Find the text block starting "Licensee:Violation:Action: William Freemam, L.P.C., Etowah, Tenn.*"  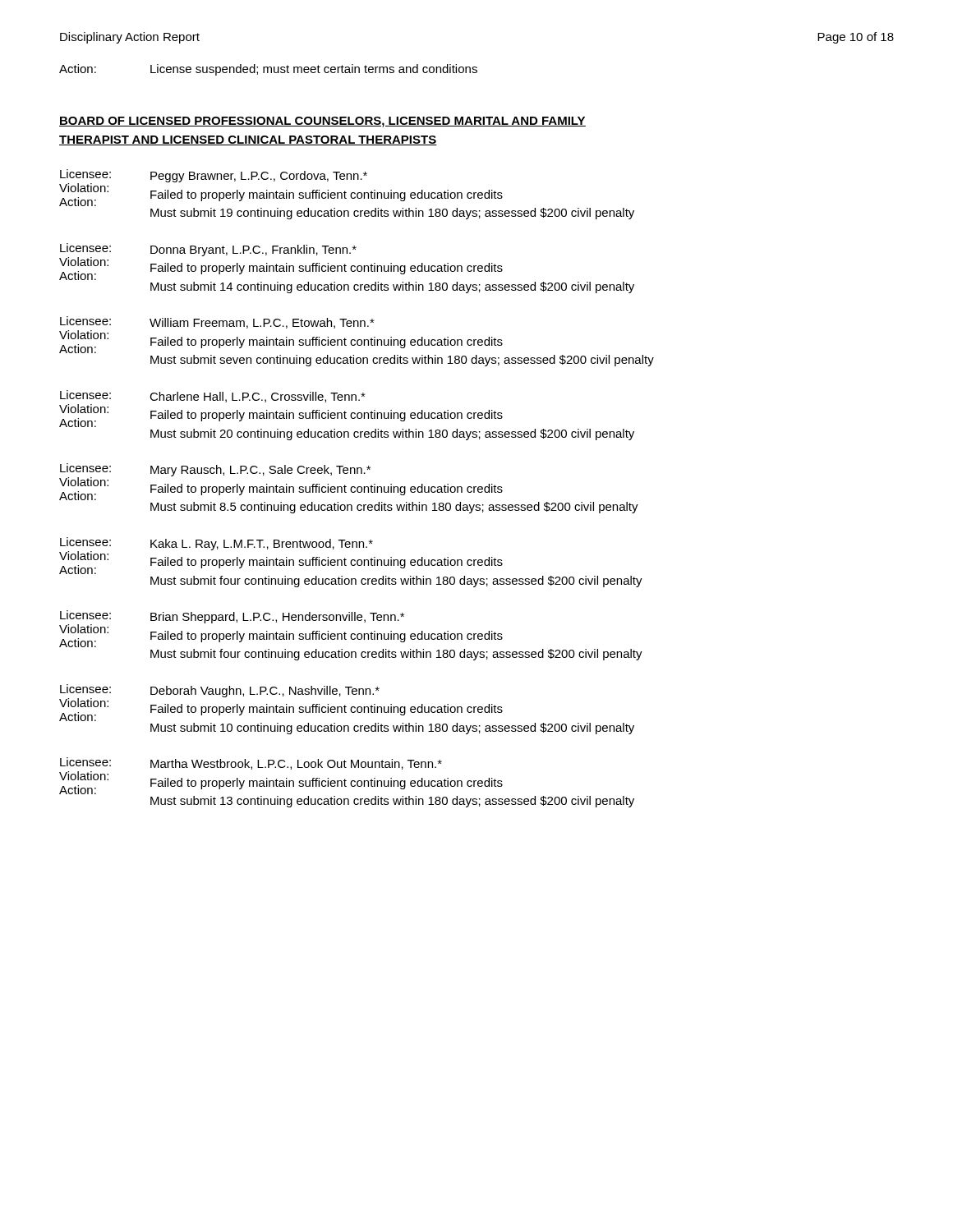[x=476, y=342]
